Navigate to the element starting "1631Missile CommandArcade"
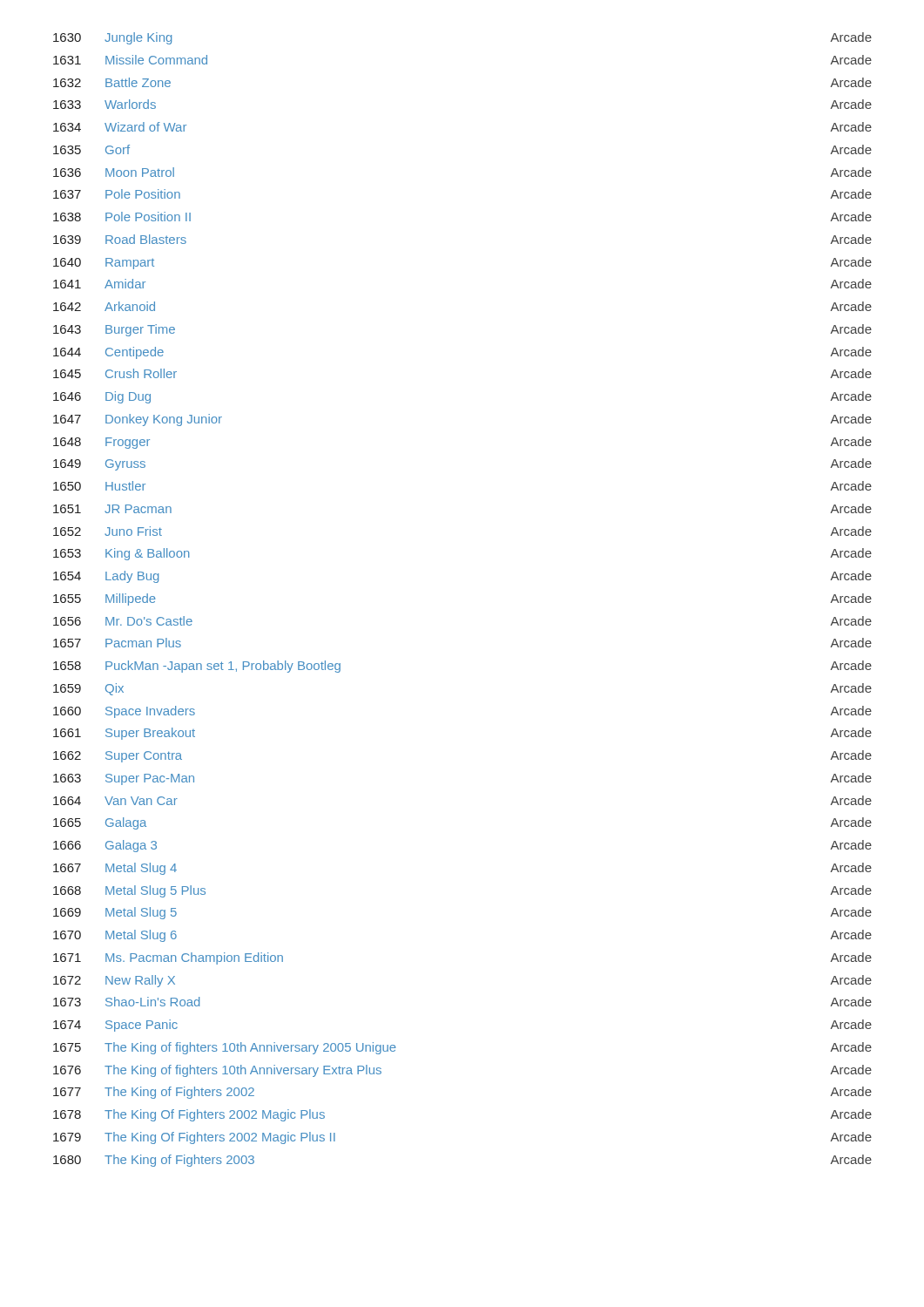Screen dimensions: 1307x924 point(70,60)
